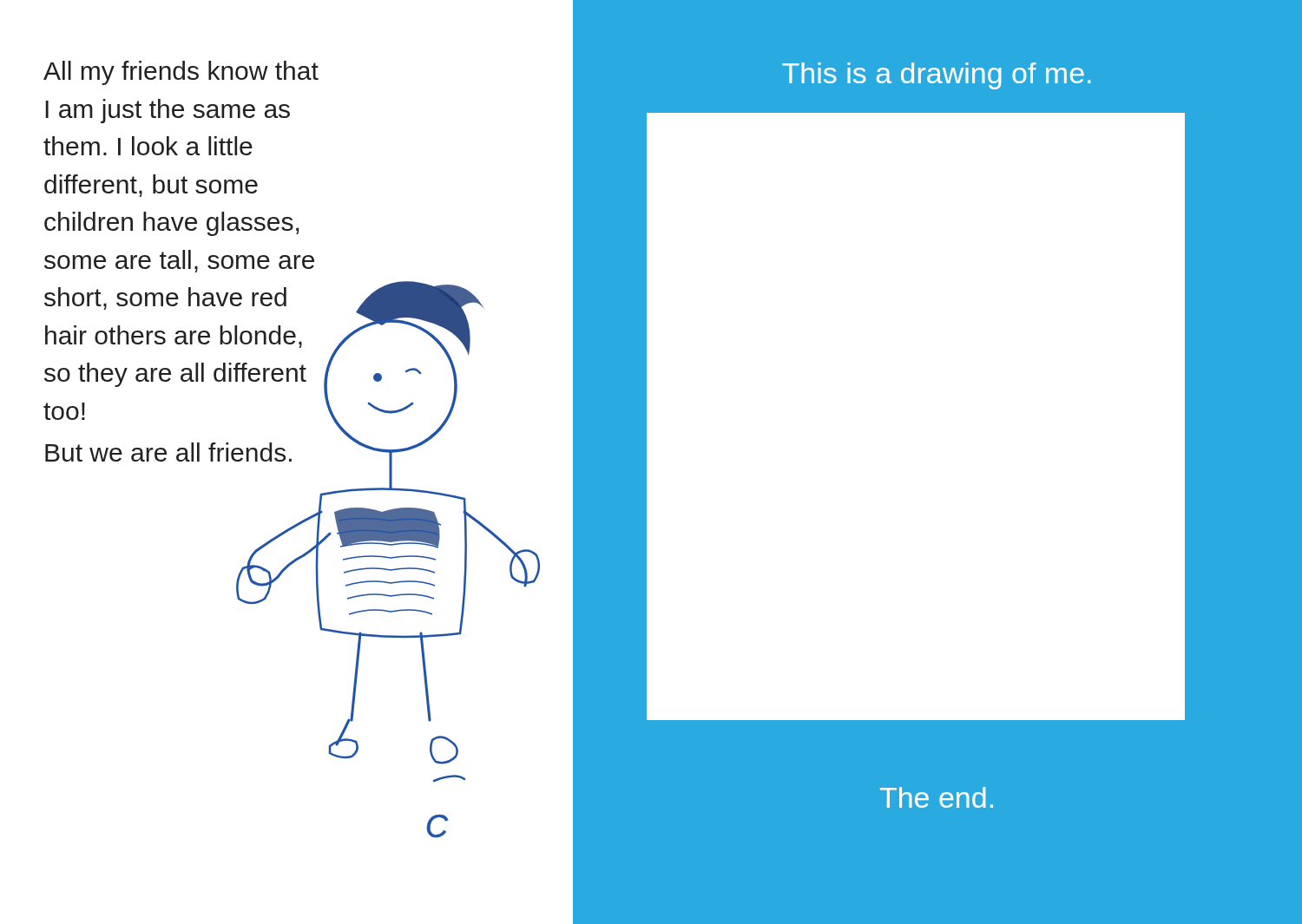Locate the block starting "But we are all friends."
This screenshot has width=1302, height=924.
click(x=169, y=452)
